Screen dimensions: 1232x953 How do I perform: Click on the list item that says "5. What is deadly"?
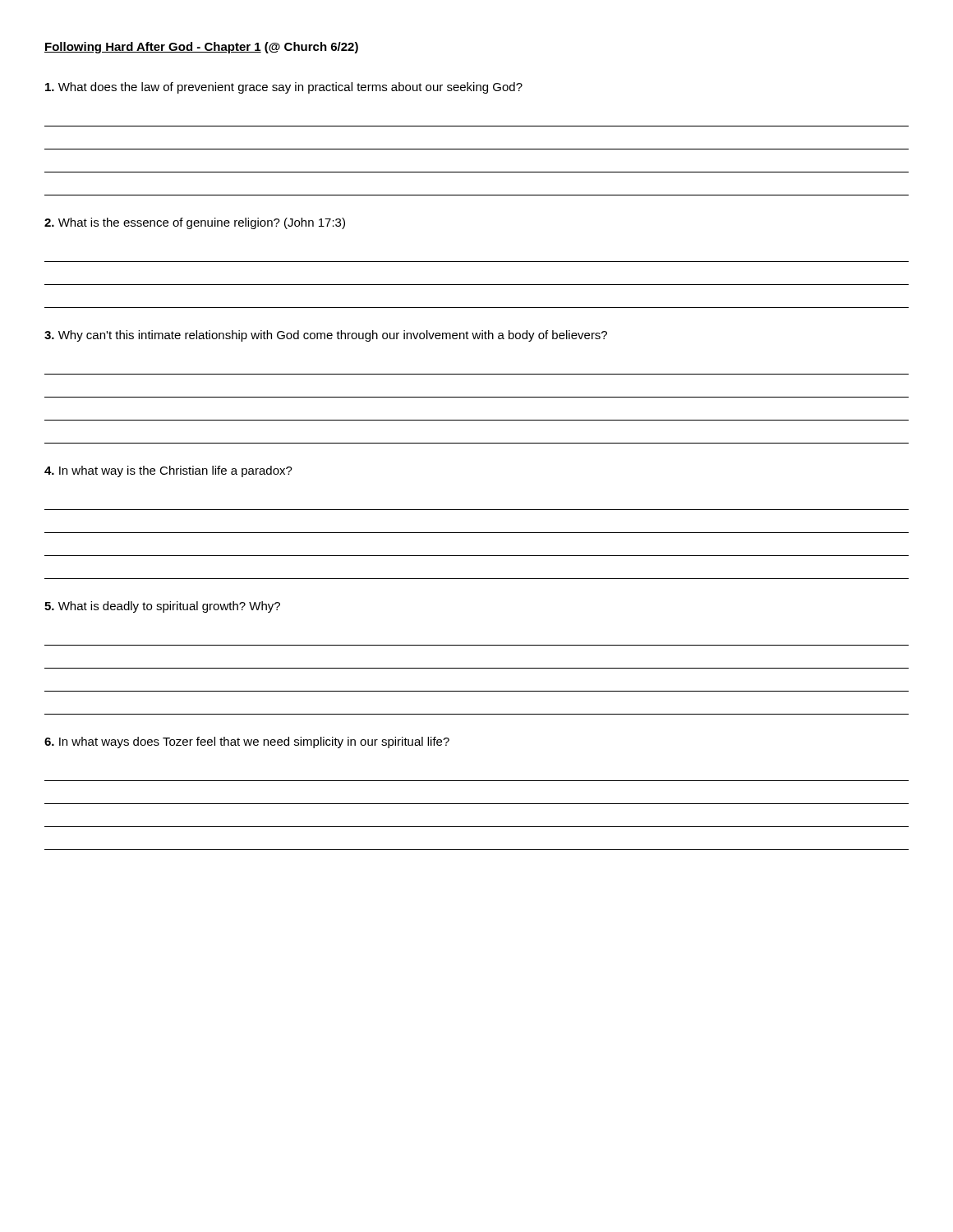click(476, 656)
